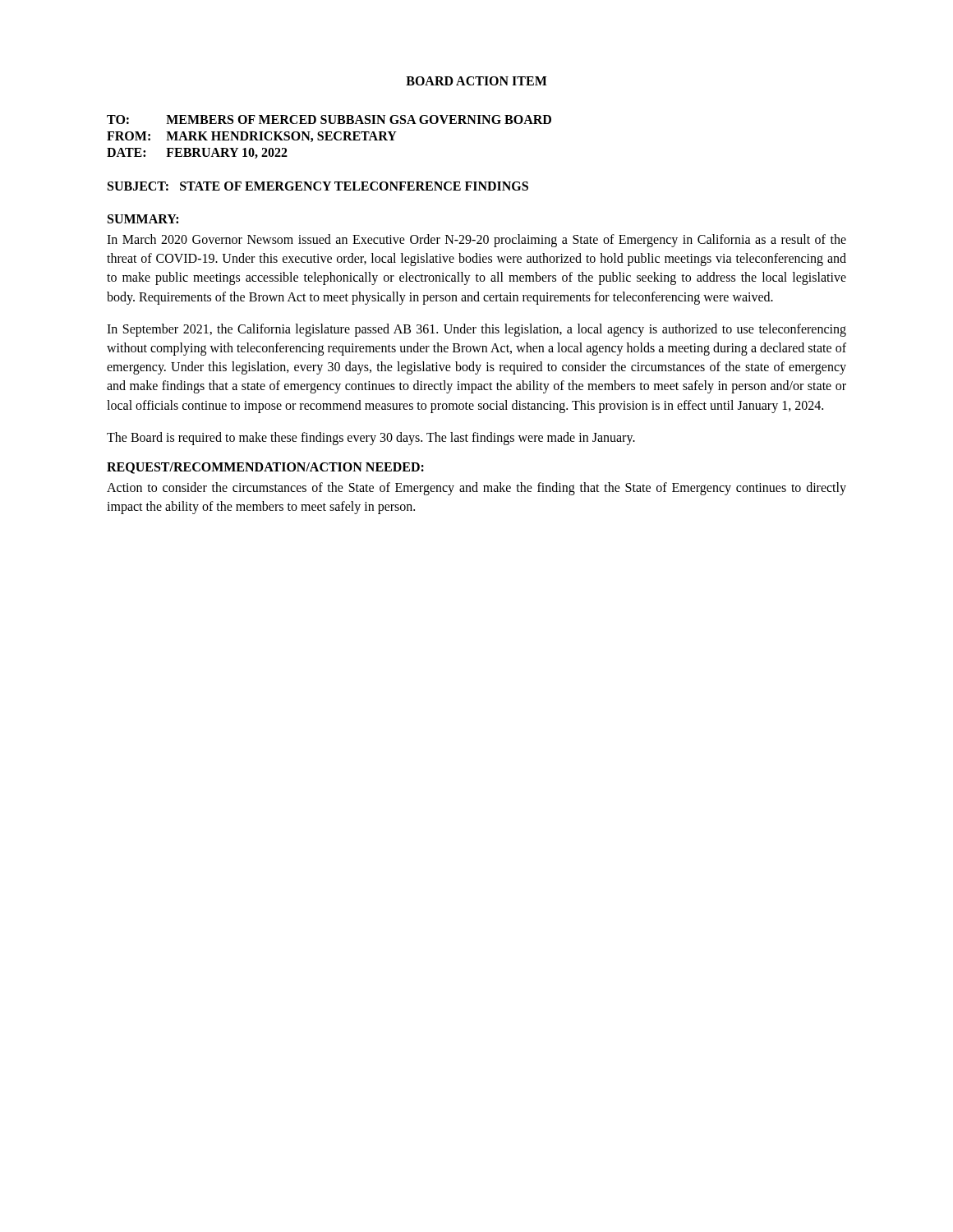This screenshot has width=953, height=1232.
Task: Find "REQUEST/RECOMMENDATION/ACTION NEEDED:" on this page
Action: [266, 467]
